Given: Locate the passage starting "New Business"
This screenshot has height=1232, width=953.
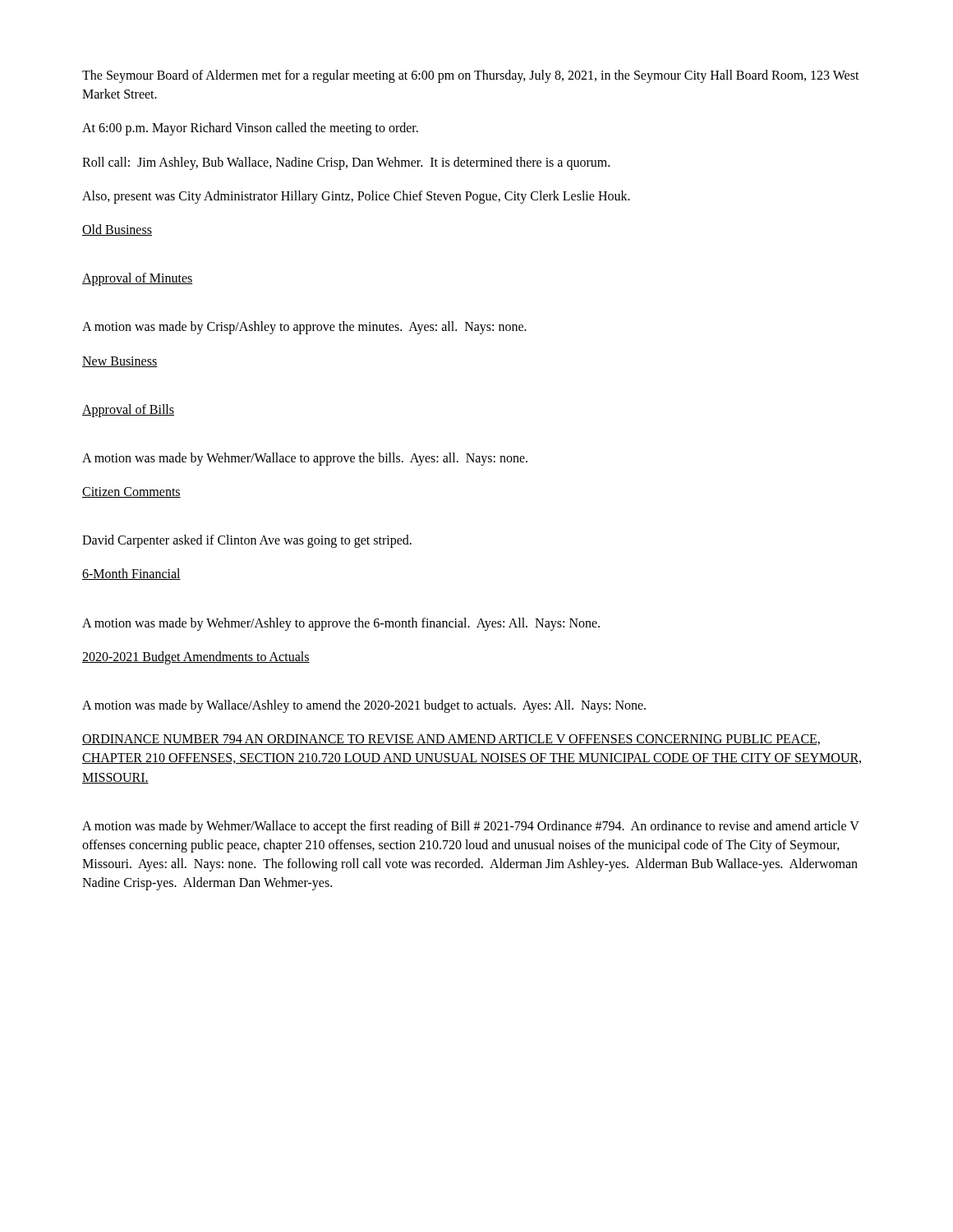Looking at the screenshot, I should (120, 361).
